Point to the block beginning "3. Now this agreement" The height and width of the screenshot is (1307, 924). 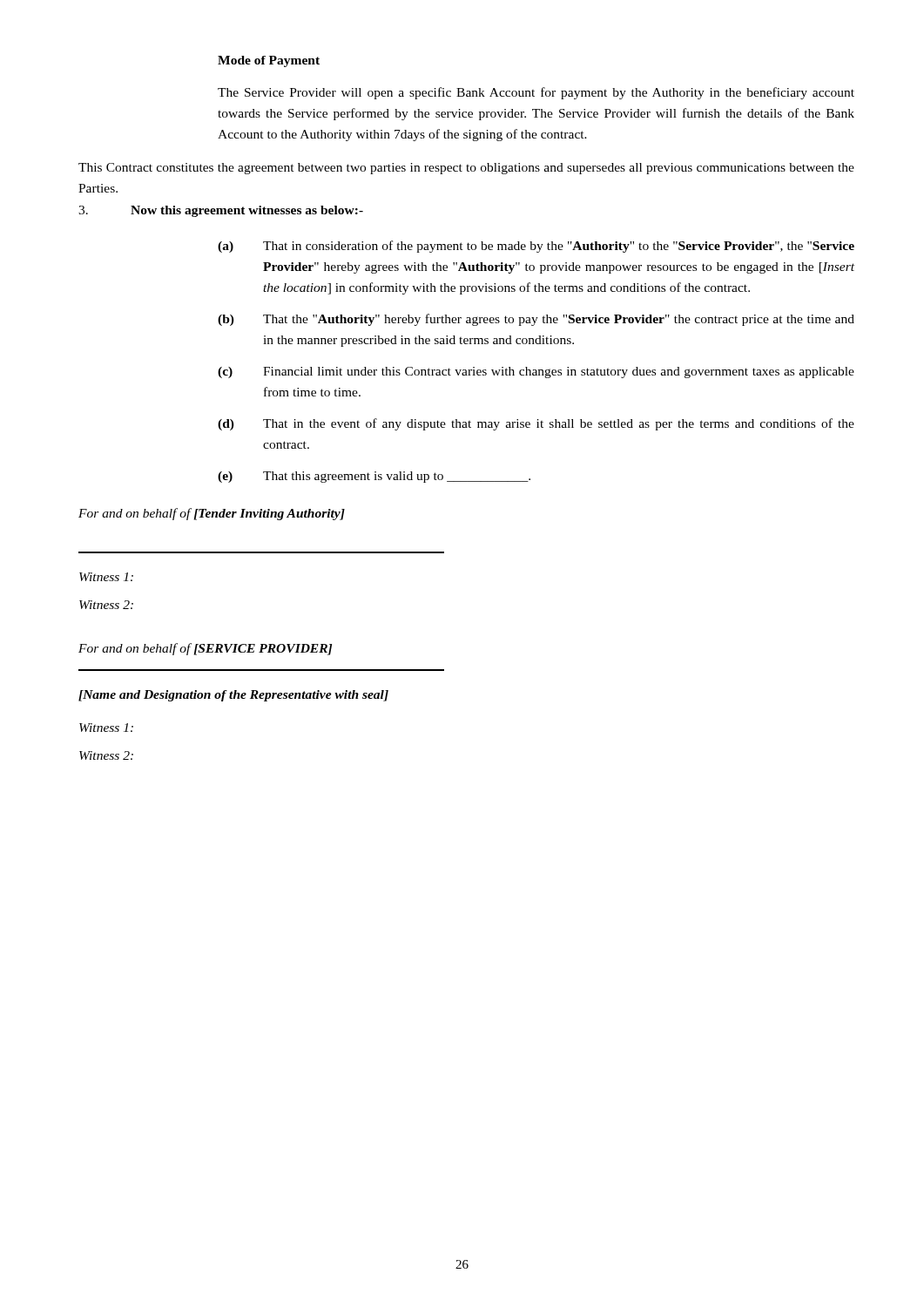(x=221, y=210)
